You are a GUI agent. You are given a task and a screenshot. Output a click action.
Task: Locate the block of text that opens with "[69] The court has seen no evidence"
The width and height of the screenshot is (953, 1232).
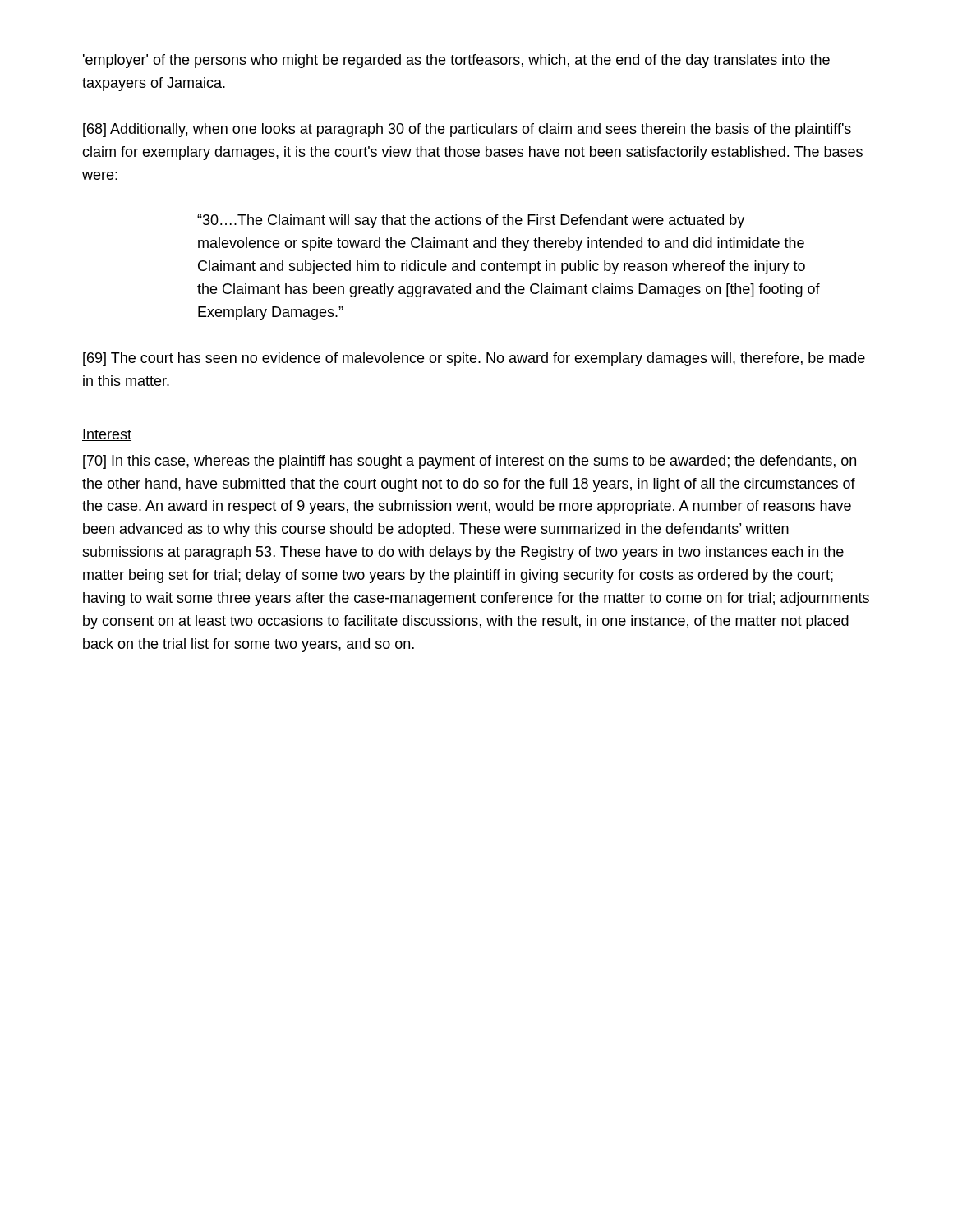point(474,369)
